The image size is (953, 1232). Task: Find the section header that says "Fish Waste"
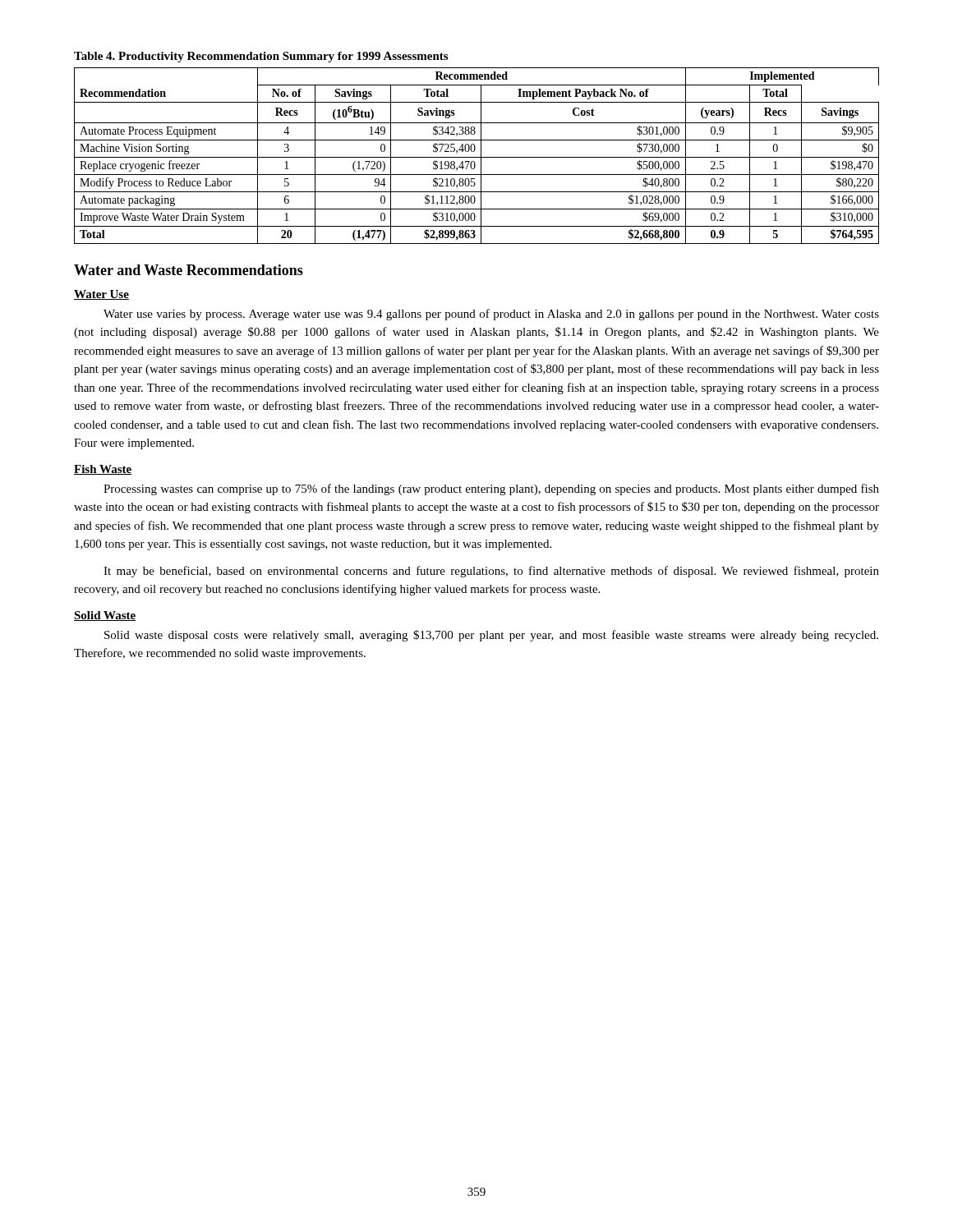(103, 469)
